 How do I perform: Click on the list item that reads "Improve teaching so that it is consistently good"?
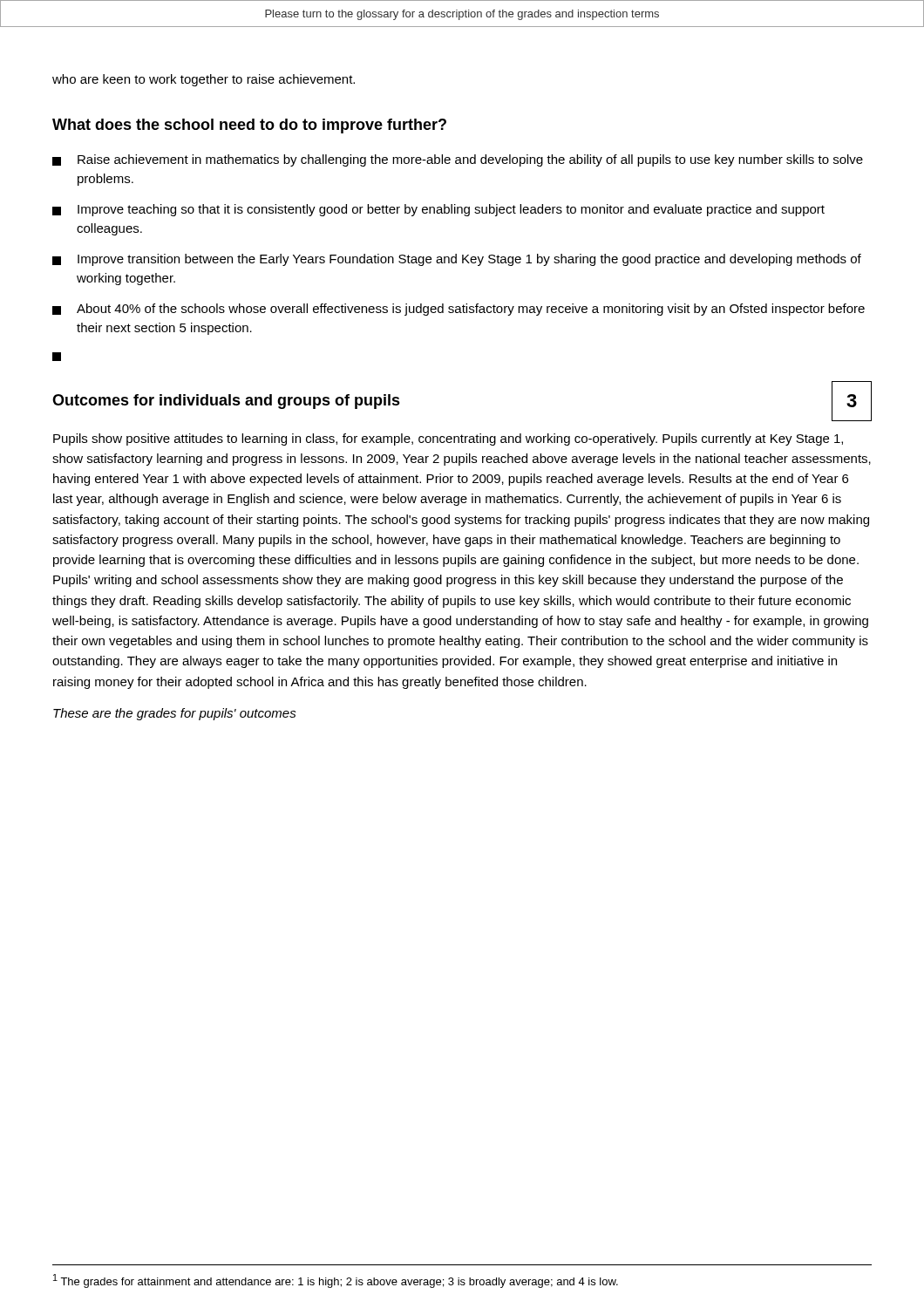pyautogui.click(x=462, y=219)
